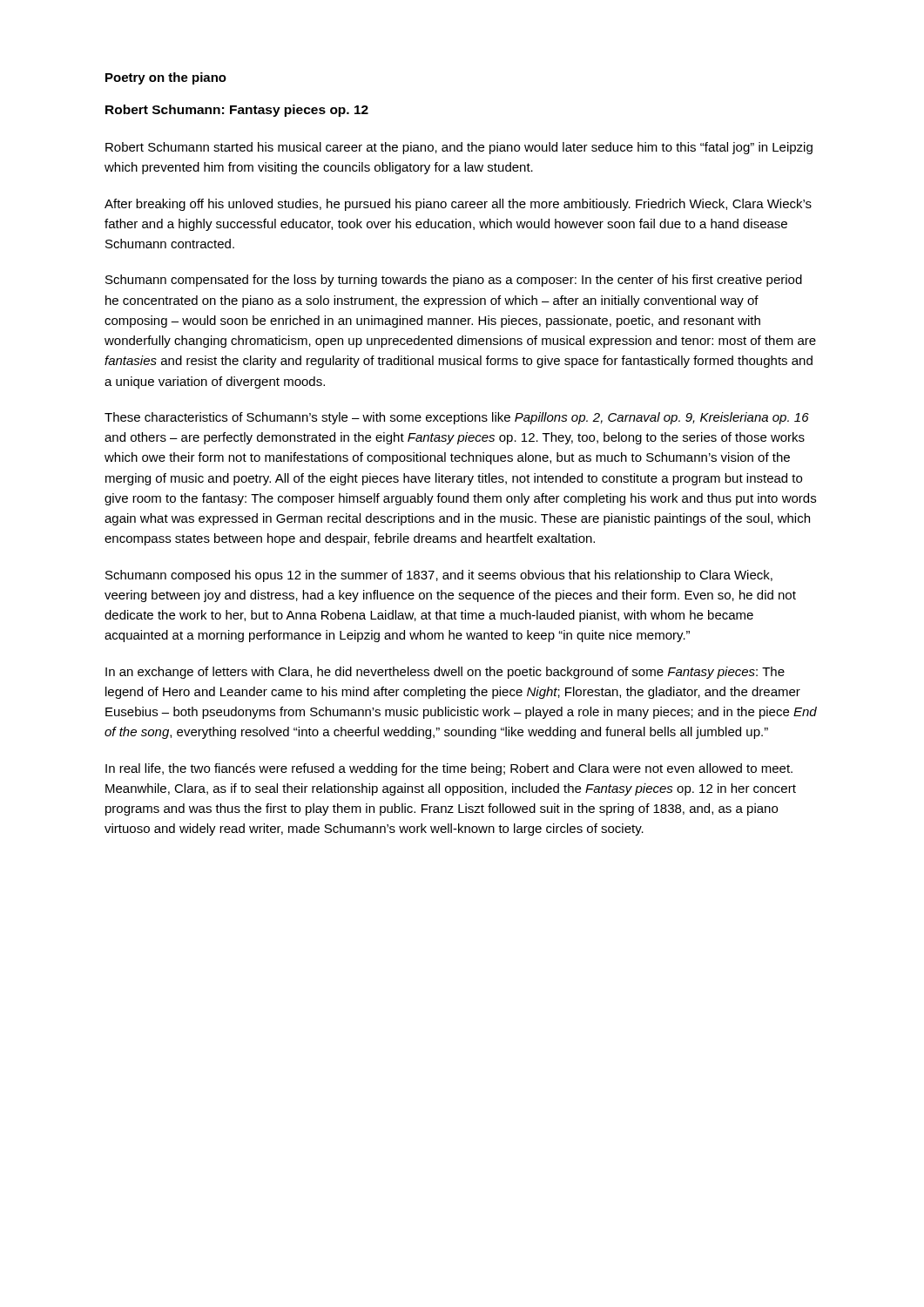Find the block on this page that starts "These characteristics of Schumann’s style –"
This screenshot has height=1307, width=924.
[461, 478]
